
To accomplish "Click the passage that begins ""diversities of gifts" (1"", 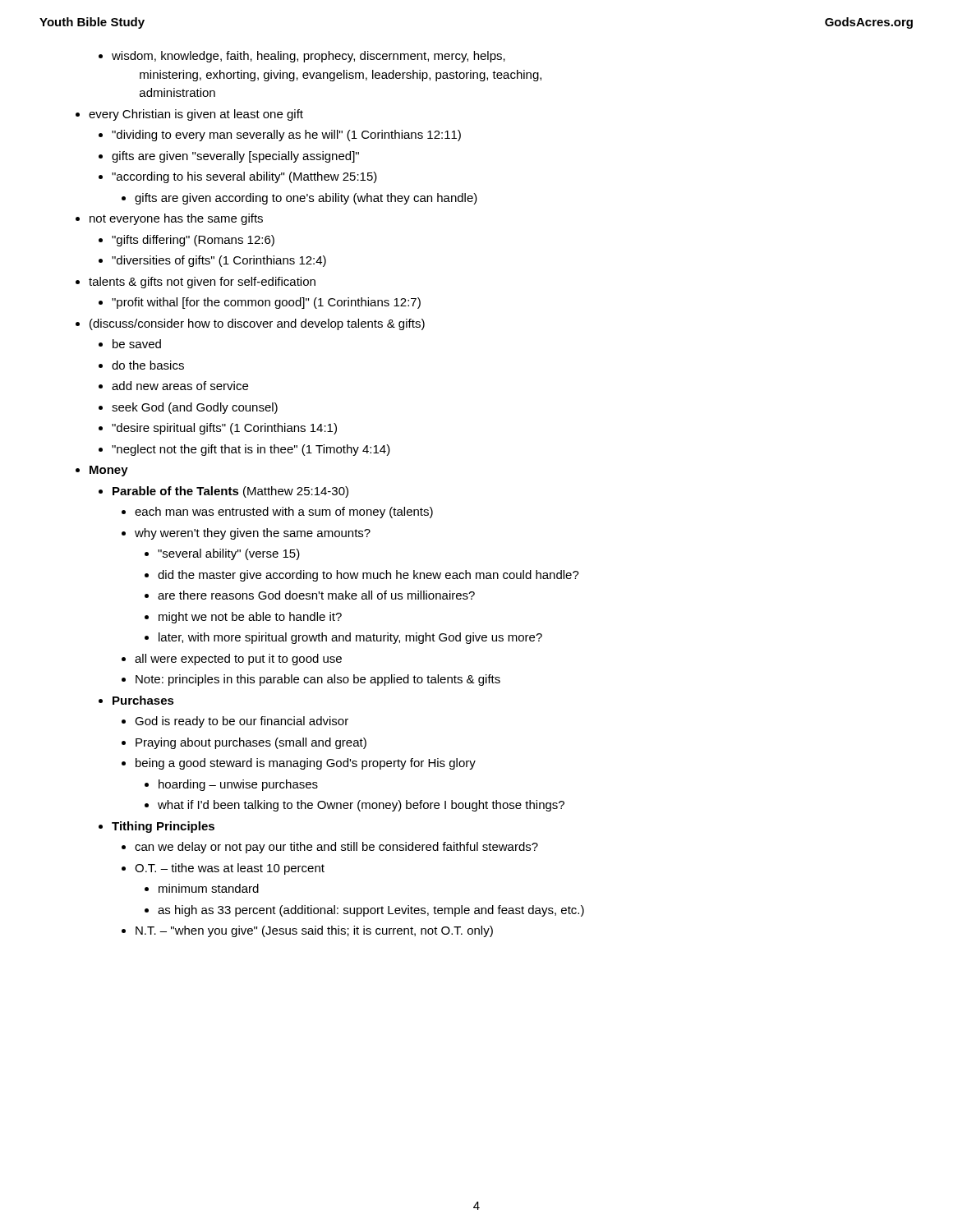I will [219, 260].
